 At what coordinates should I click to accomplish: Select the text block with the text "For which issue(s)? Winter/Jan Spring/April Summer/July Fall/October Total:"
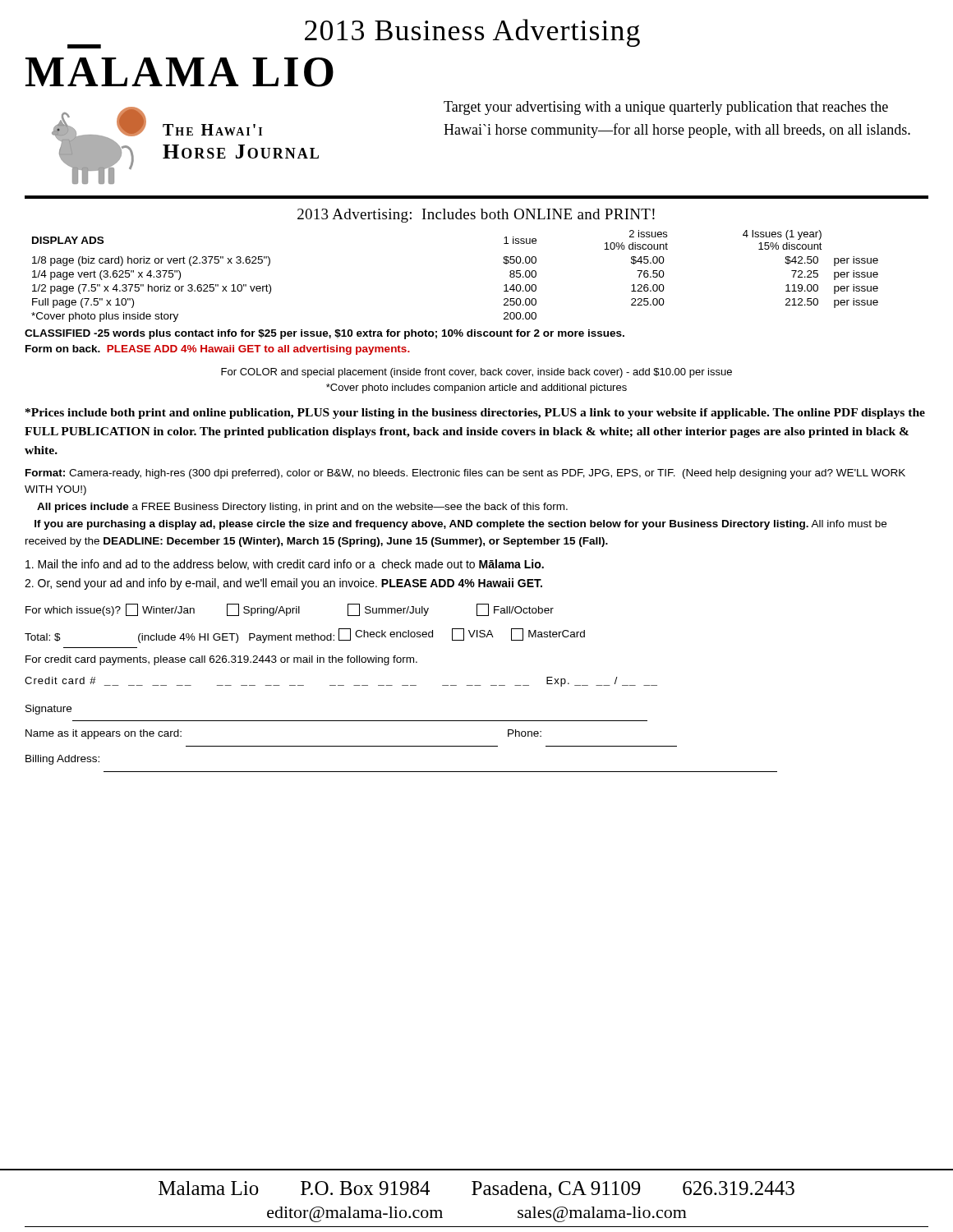[476, 685]
